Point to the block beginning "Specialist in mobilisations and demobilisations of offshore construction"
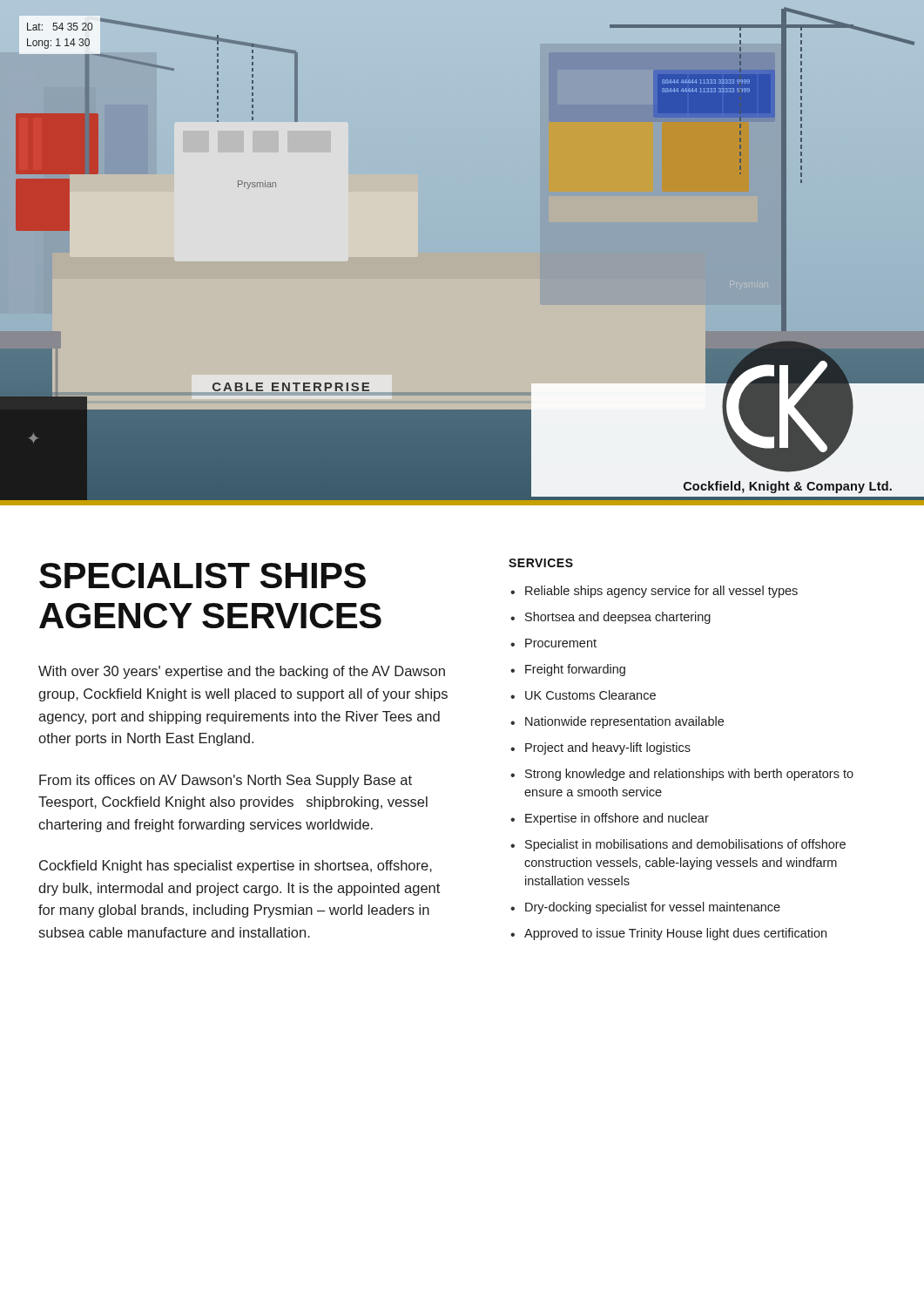The image size is (924, 1307). pyautogui.click(x=685, y=863)
